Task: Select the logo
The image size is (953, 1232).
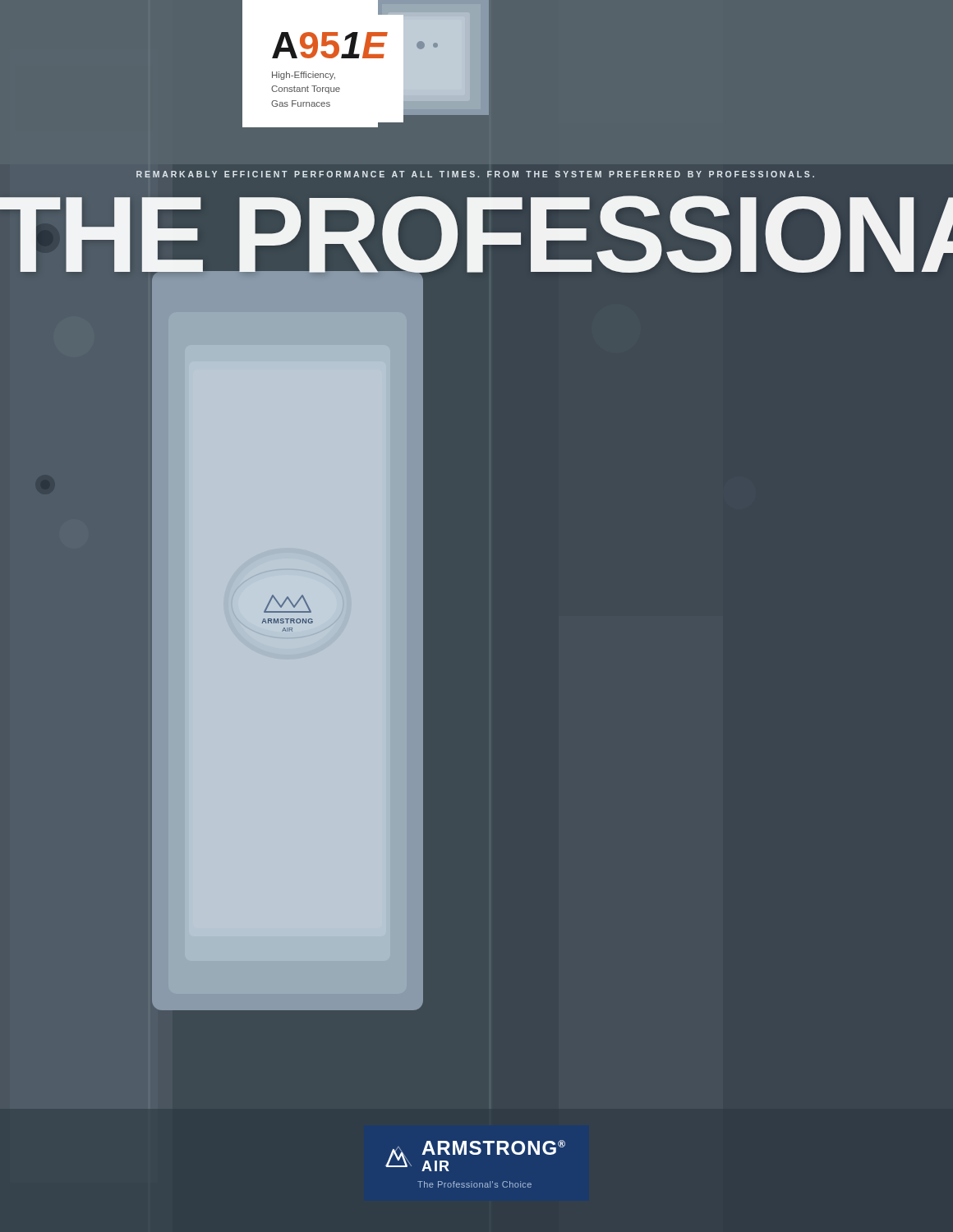Action: pyautogui.click(x=476, y=1163)
